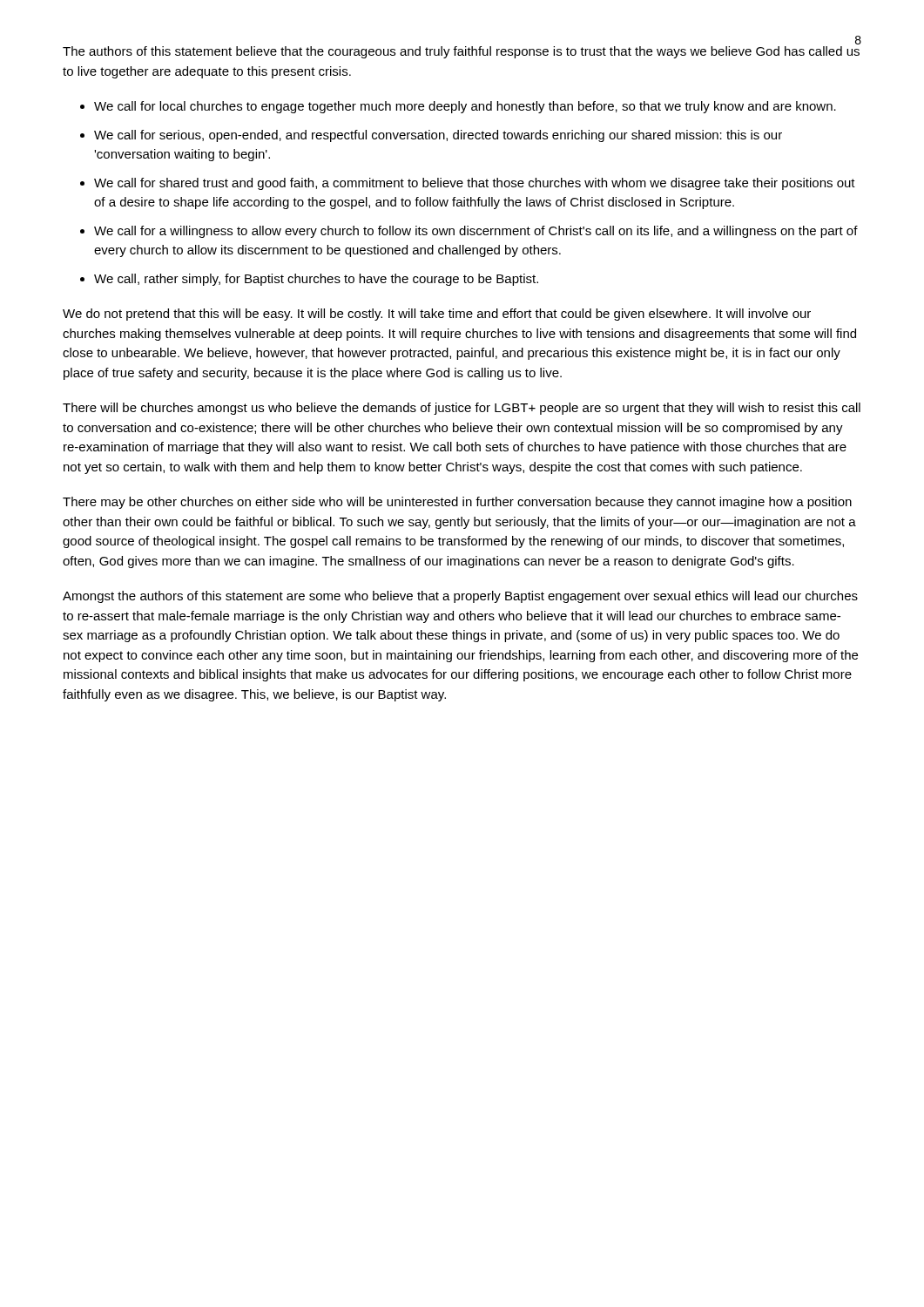This screenshot has height=1307, width=924.
Task: Select the text block containing "Amongst the authors of this statement"
Action: point(462,645)
